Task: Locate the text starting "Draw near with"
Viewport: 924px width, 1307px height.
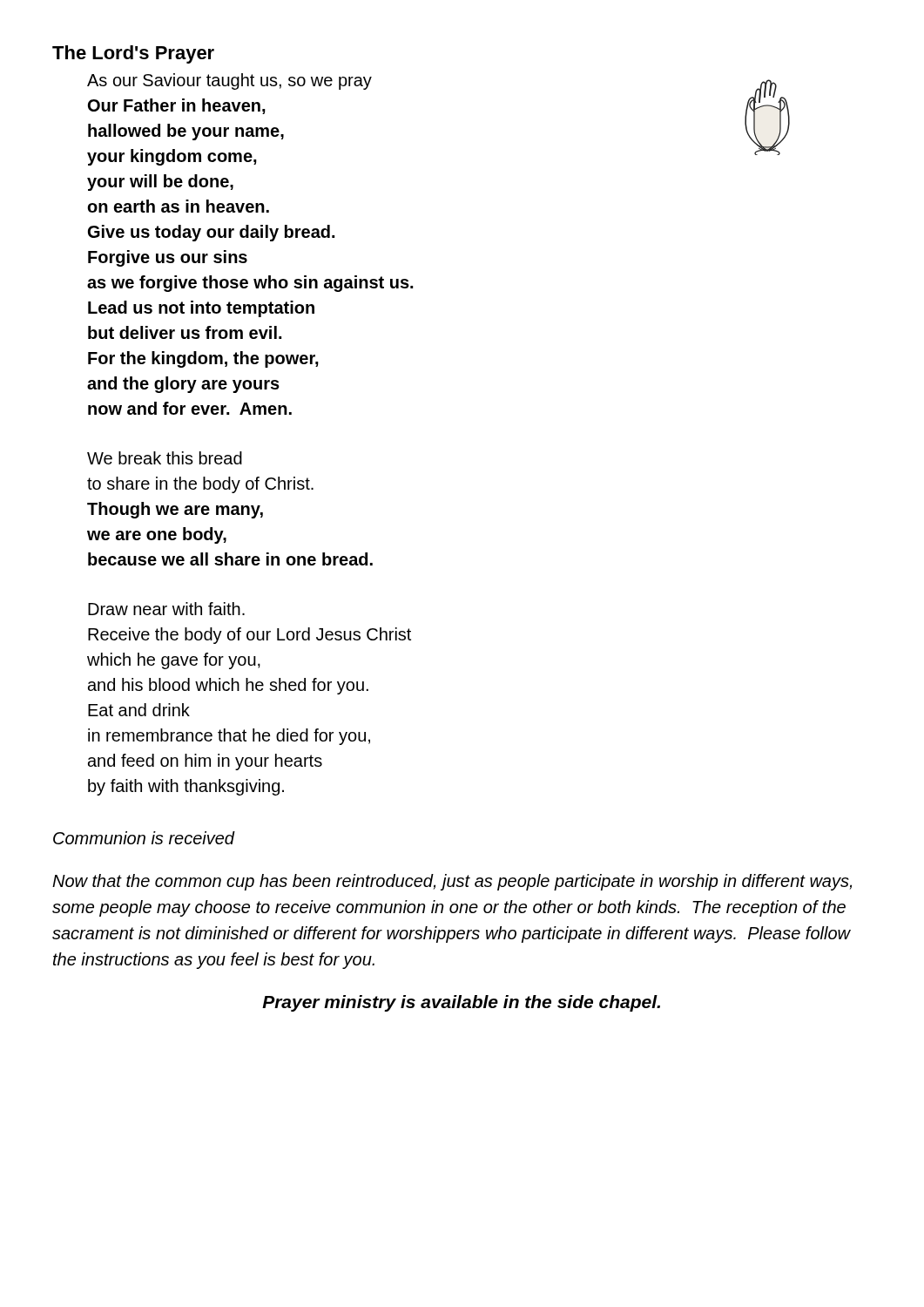Action: click(x=249, y=698)
